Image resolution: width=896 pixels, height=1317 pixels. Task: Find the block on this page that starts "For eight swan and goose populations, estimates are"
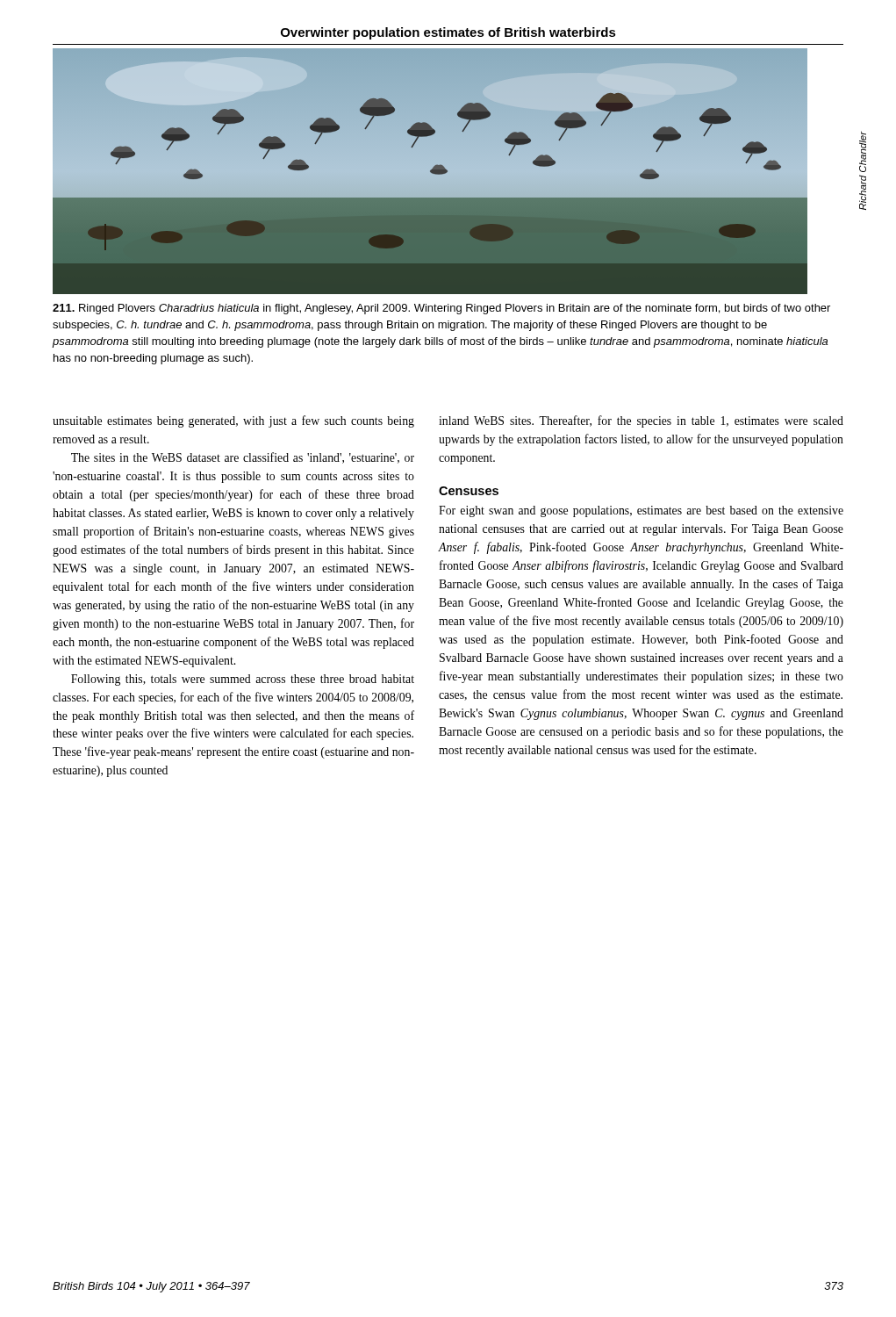(641, 631)
